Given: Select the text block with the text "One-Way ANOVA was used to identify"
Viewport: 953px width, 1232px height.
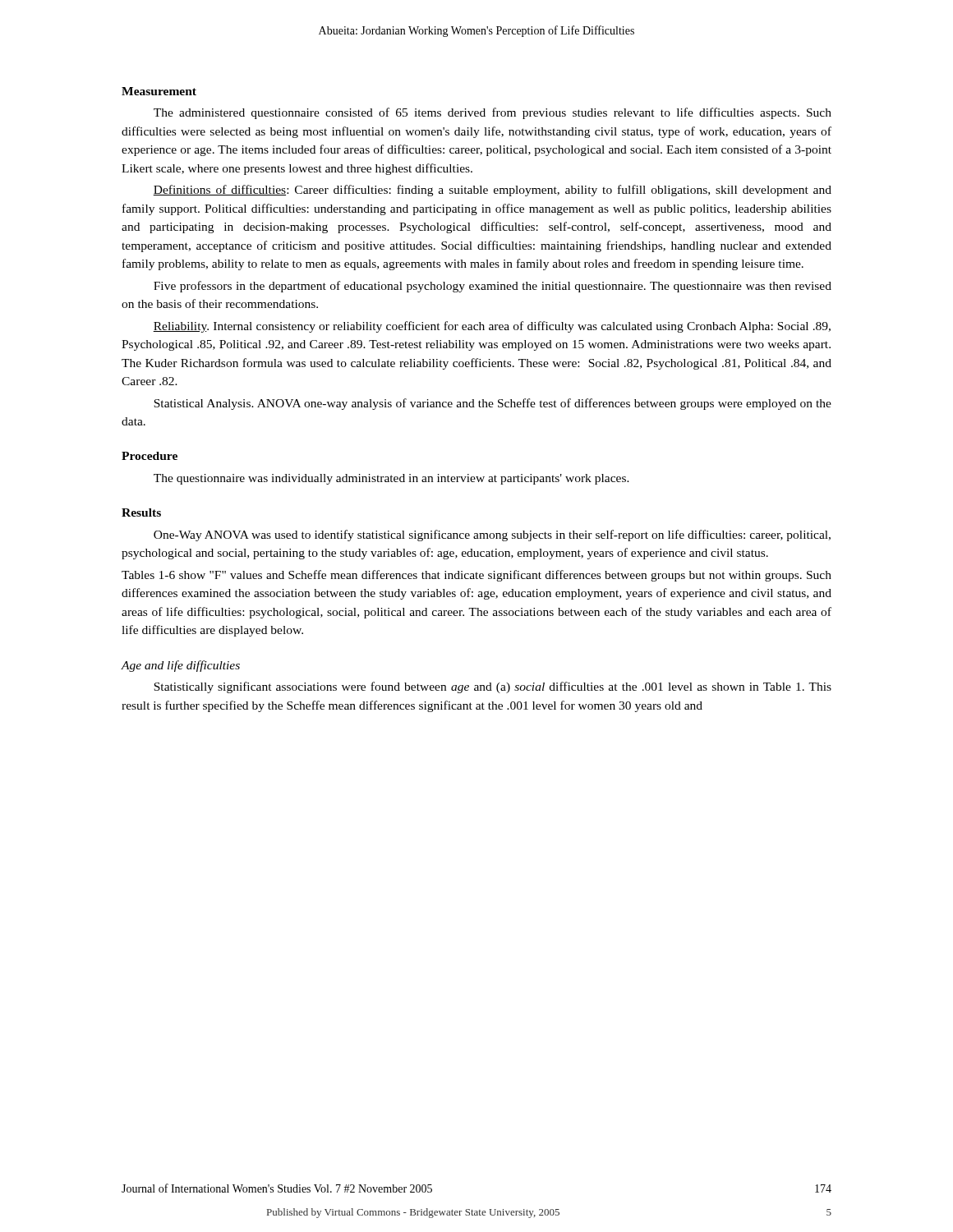Looking at the screenshot, I should coord(476,543).
